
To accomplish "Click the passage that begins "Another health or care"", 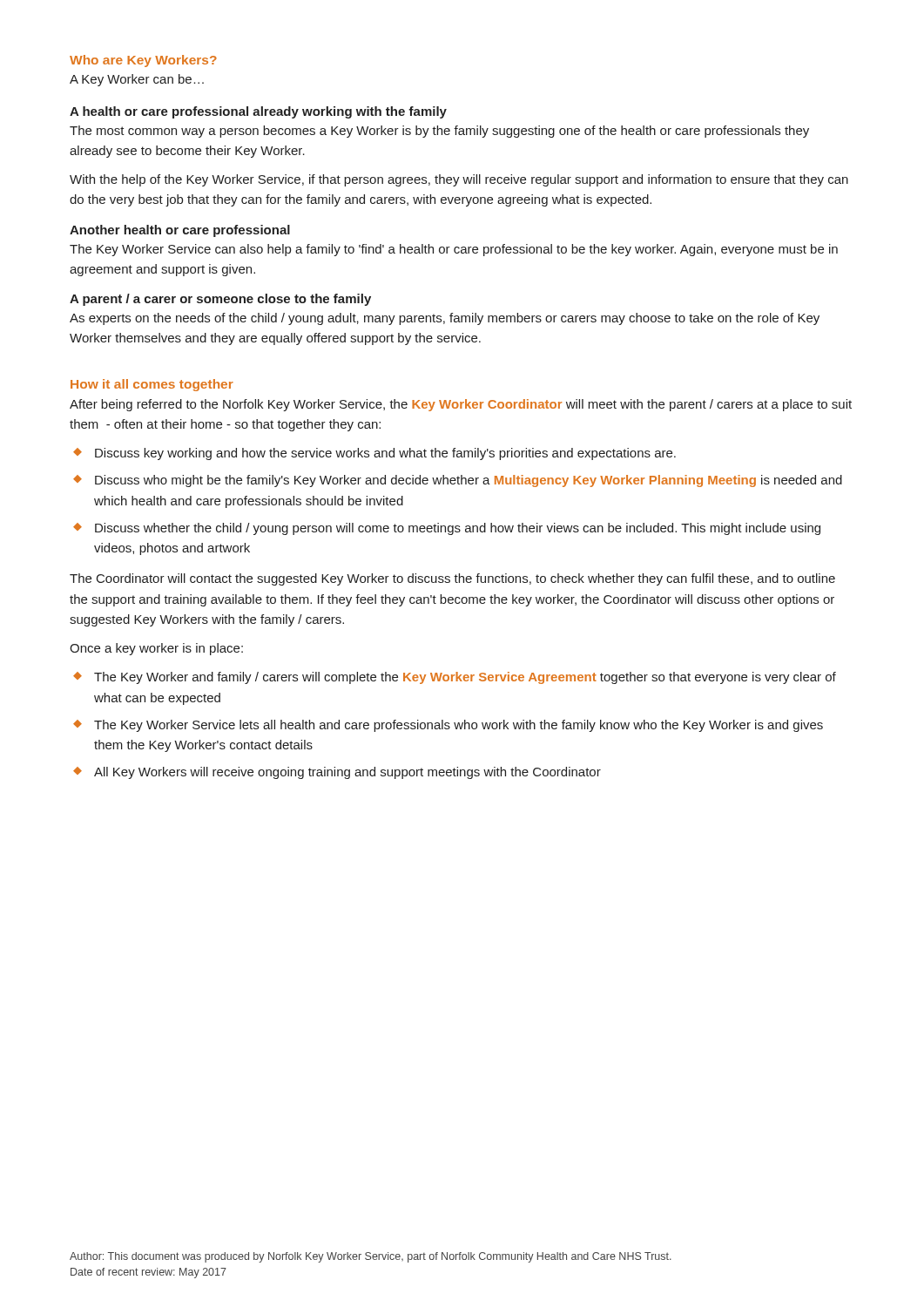I will click(180, 231).
